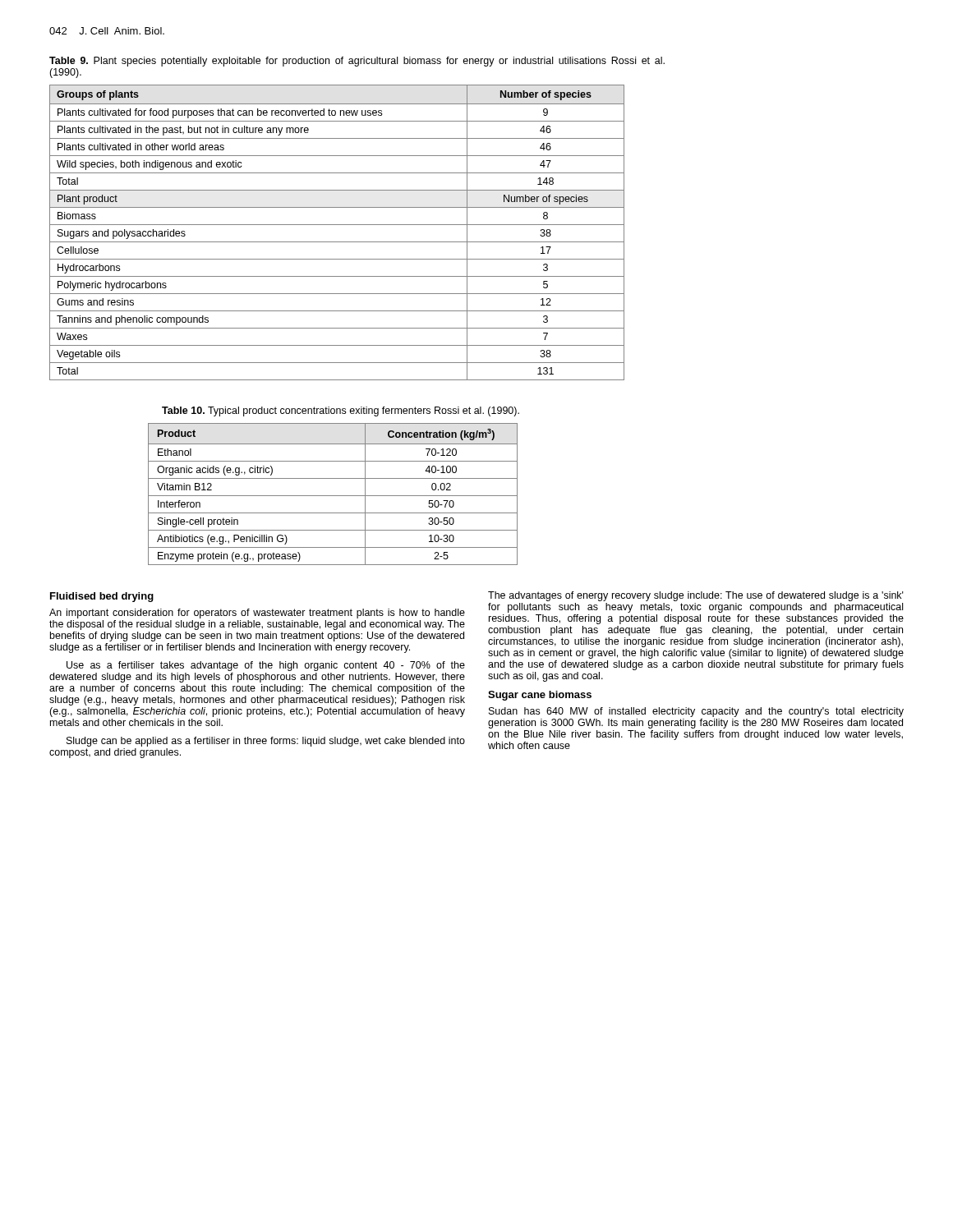This screenshot has width=953, height=1232.
Task: Locate the caption with the text "Table 10. Typical product concentrations exiting"
Action: (341, 411)
